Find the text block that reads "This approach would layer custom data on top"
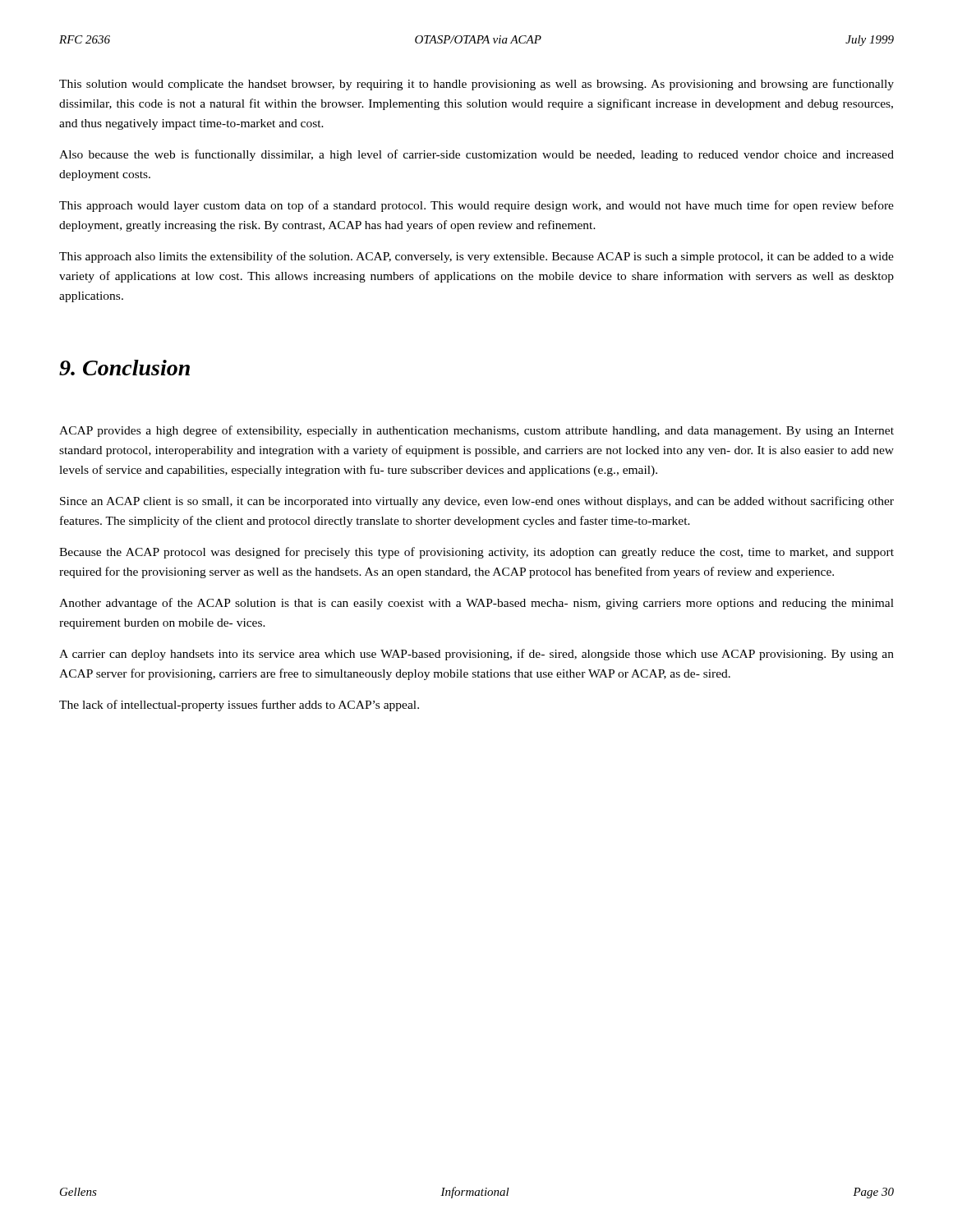953x1232 pixels. pyautogui.click(x=476, y=215)
